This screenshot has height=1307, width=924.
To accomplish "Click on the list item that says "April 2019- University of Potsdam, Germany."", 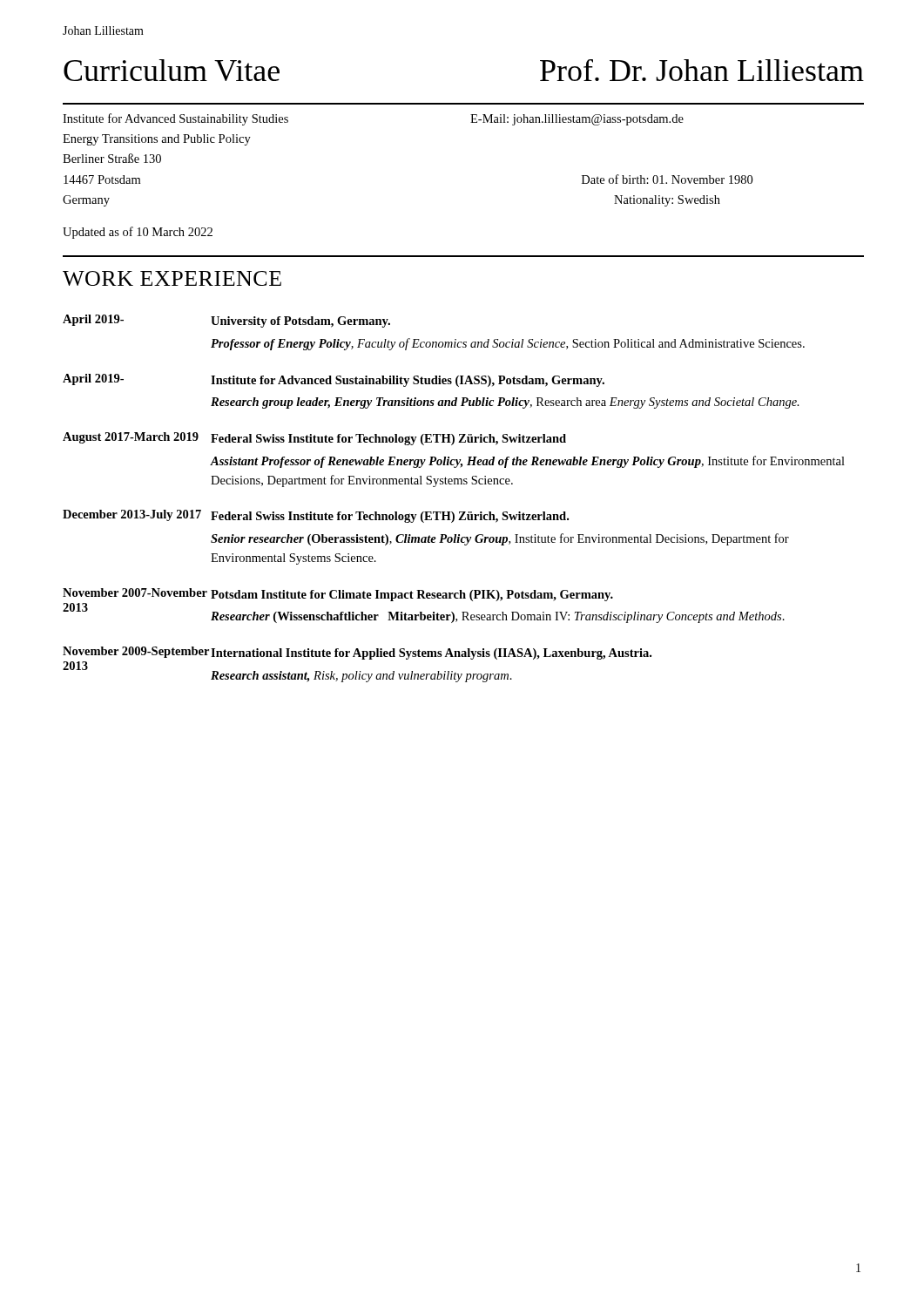I will point(463,334).
